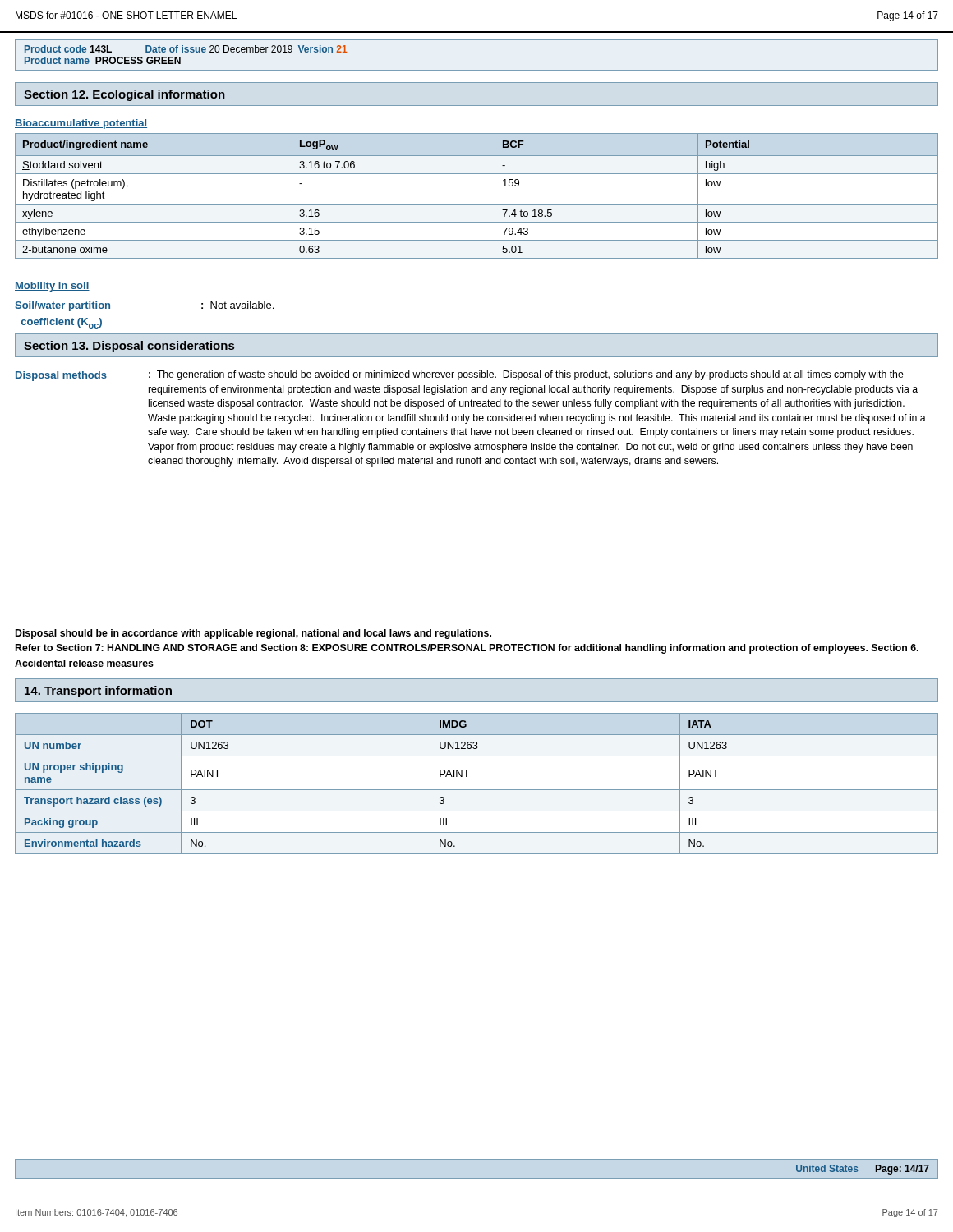Screen dimensions: 1232x953
Task: Point to "United States Page: 14/17"
Action: click(x=862, y=1169)
